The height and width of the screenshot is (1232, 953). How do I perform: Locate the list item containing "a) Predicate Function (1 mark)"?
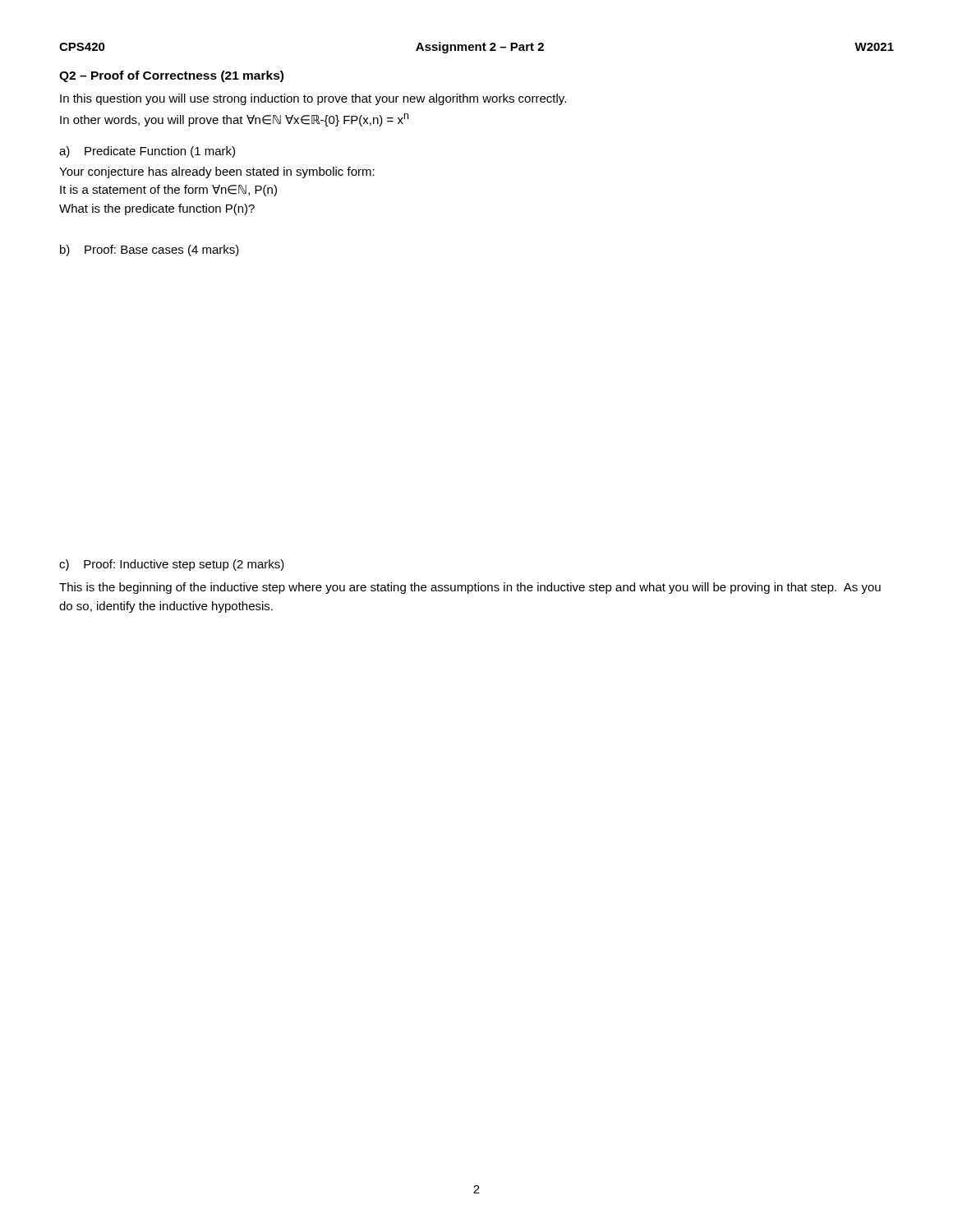tap(148, 151)
